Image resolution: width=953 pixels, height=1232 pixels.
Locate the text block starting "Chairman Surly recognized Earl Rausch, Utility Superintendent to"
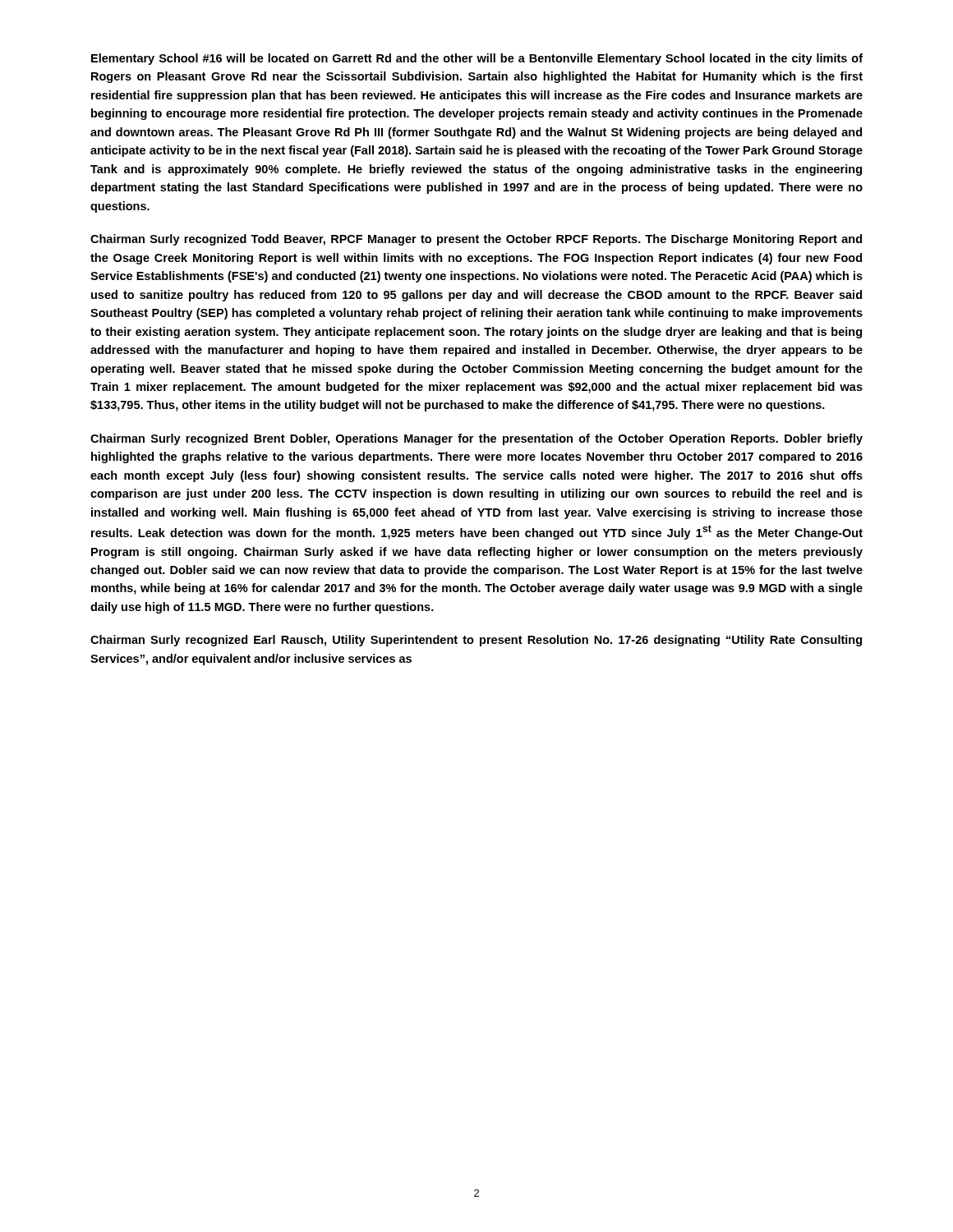point(476,649)
